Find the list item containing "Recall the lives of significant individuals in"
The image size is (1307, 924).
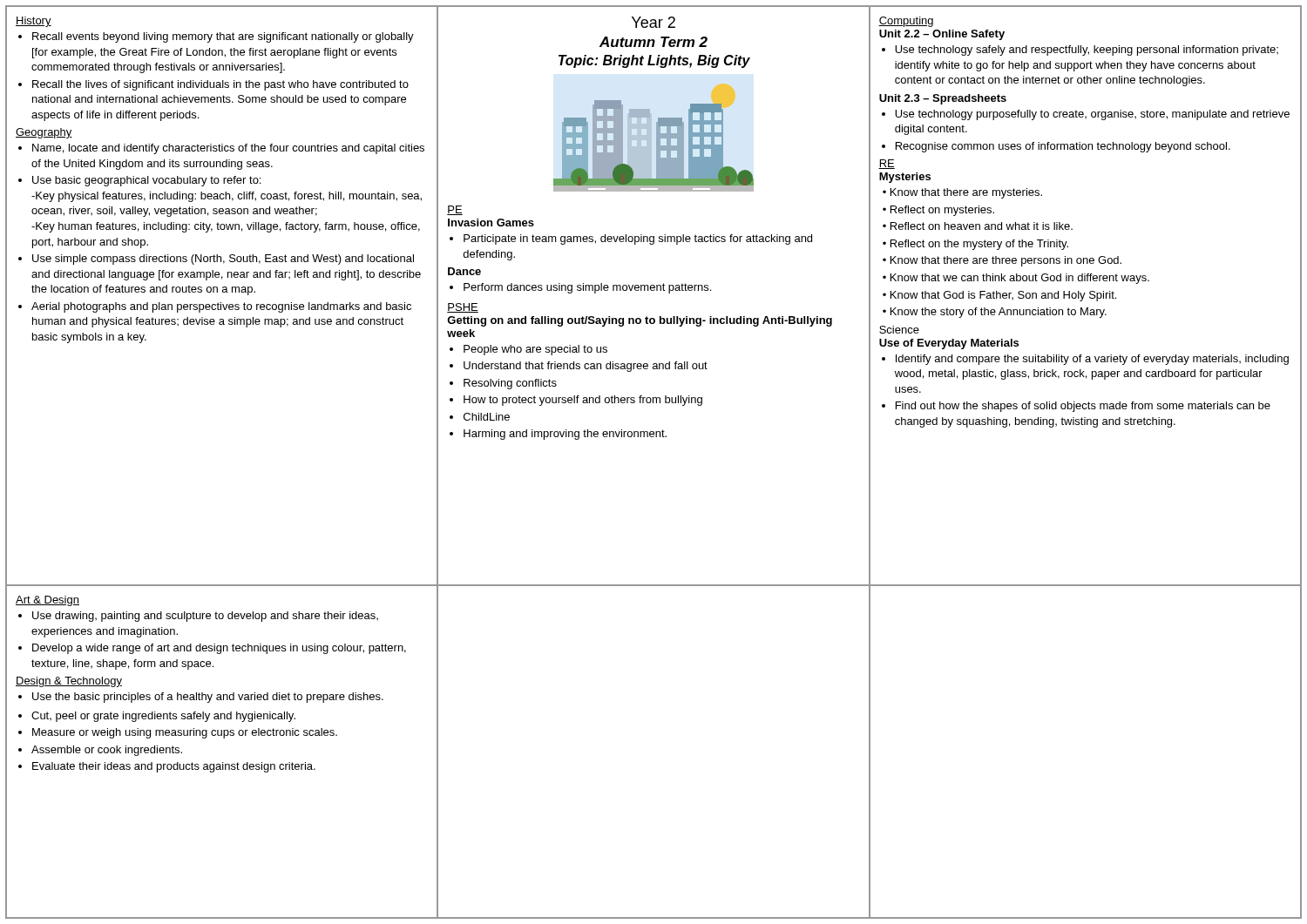pyautogui.click(x=220, y=99)
